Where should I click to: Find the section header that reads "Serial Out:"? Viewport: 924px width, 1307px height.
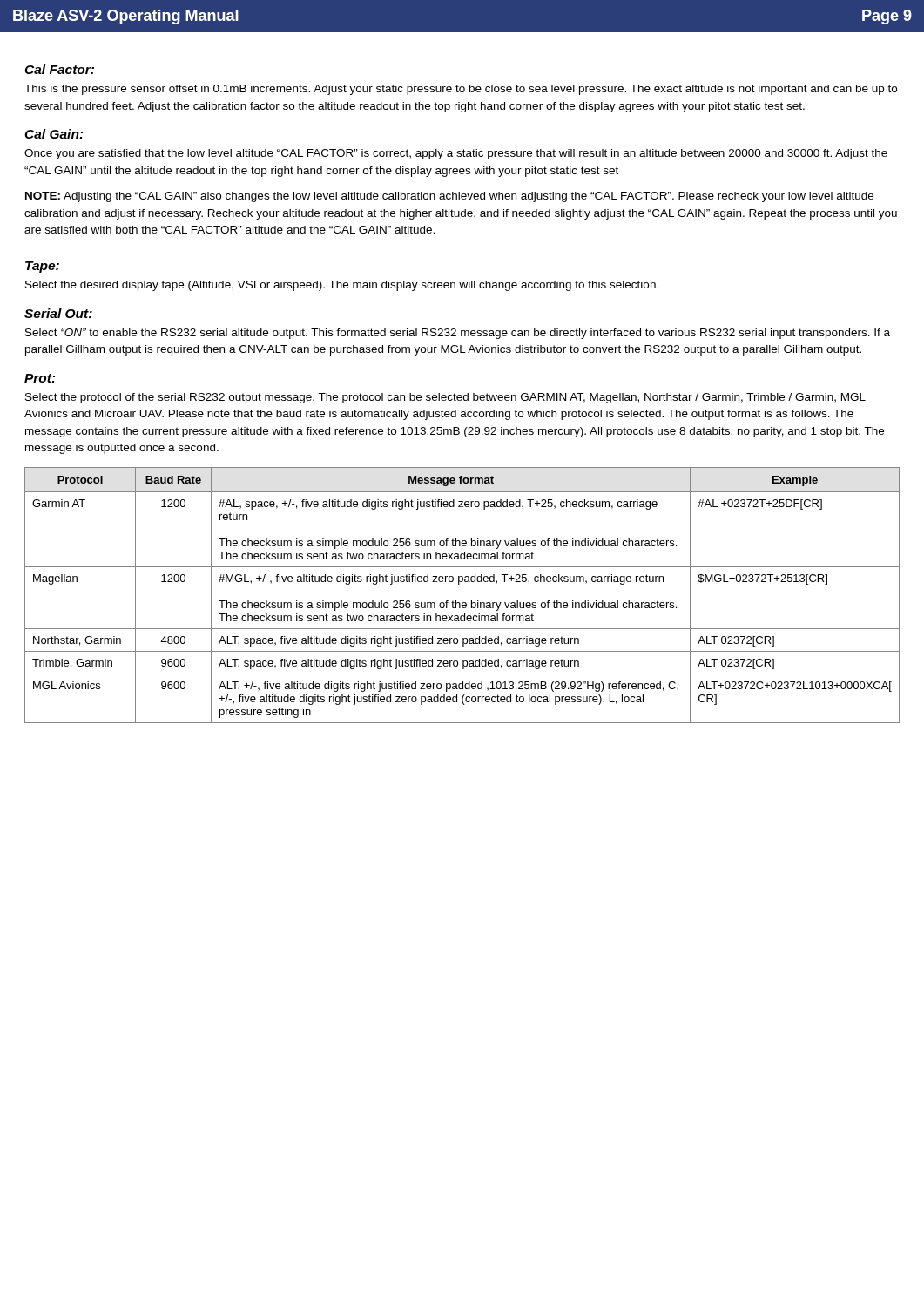coord(59,313)
